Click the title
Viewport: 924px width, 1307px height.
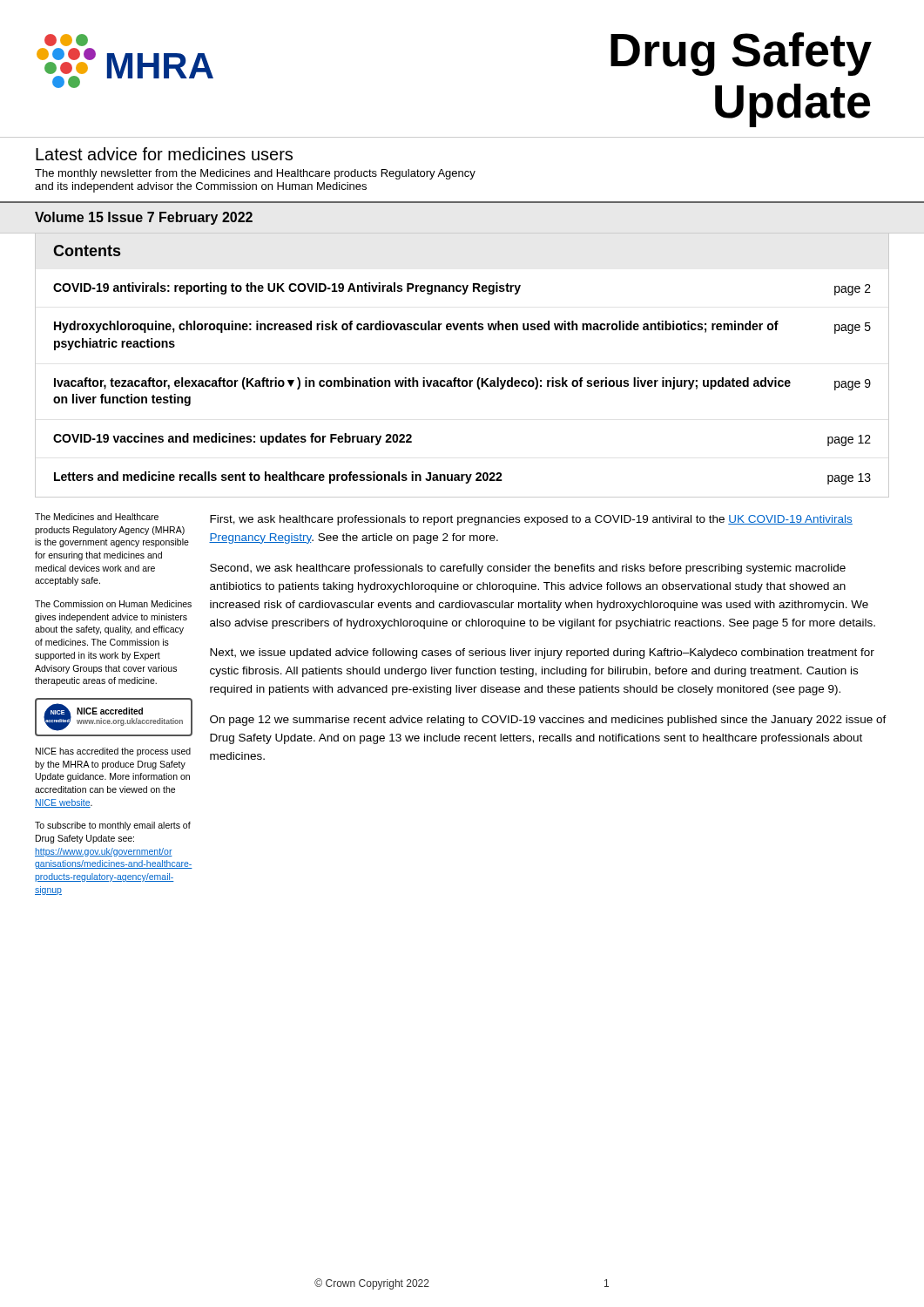click(x=545, y=76)
